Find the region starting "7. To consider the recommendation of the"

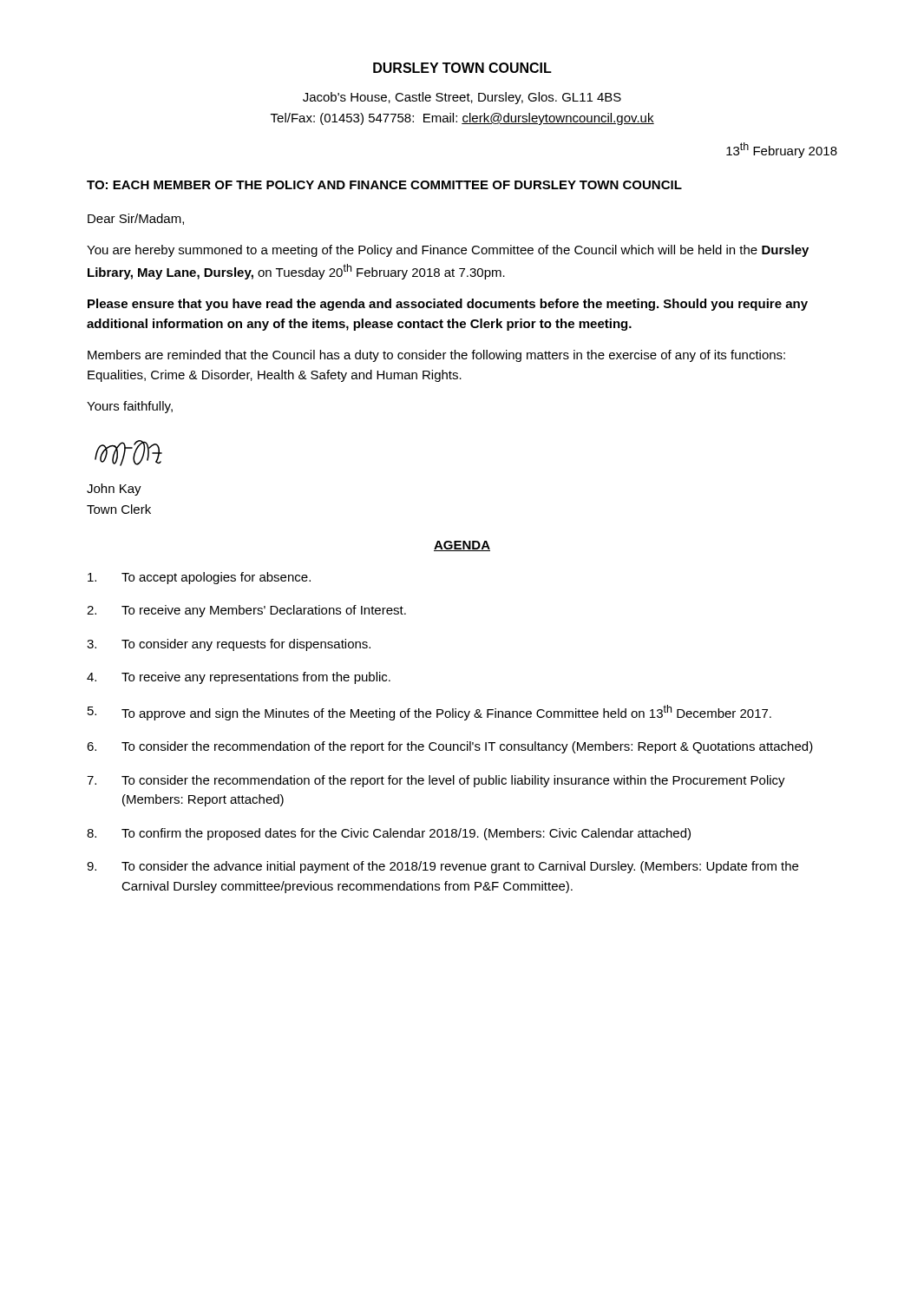pos(462,790)
